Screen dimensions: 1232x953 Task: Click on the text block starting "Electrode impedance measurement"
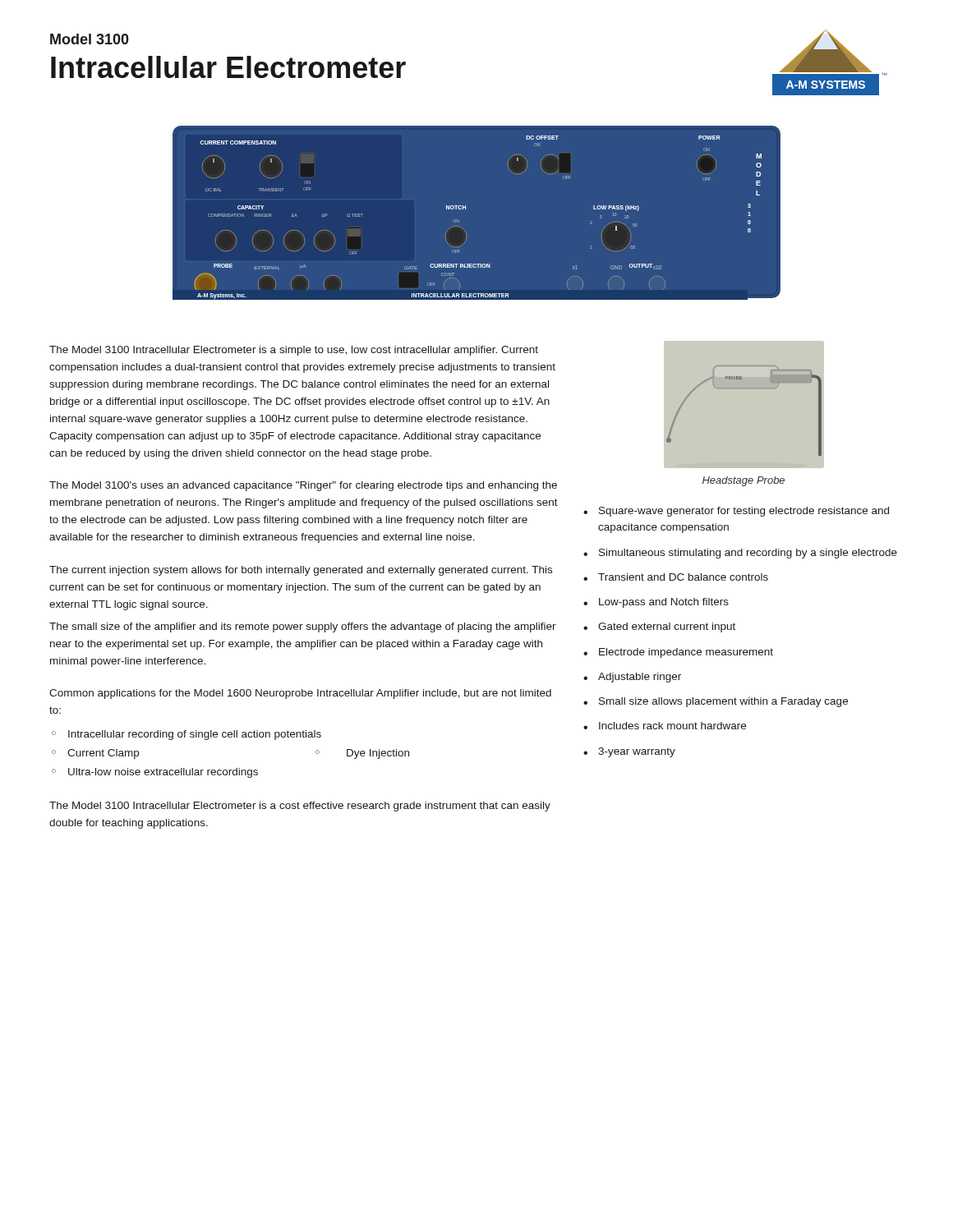point(686,651)
